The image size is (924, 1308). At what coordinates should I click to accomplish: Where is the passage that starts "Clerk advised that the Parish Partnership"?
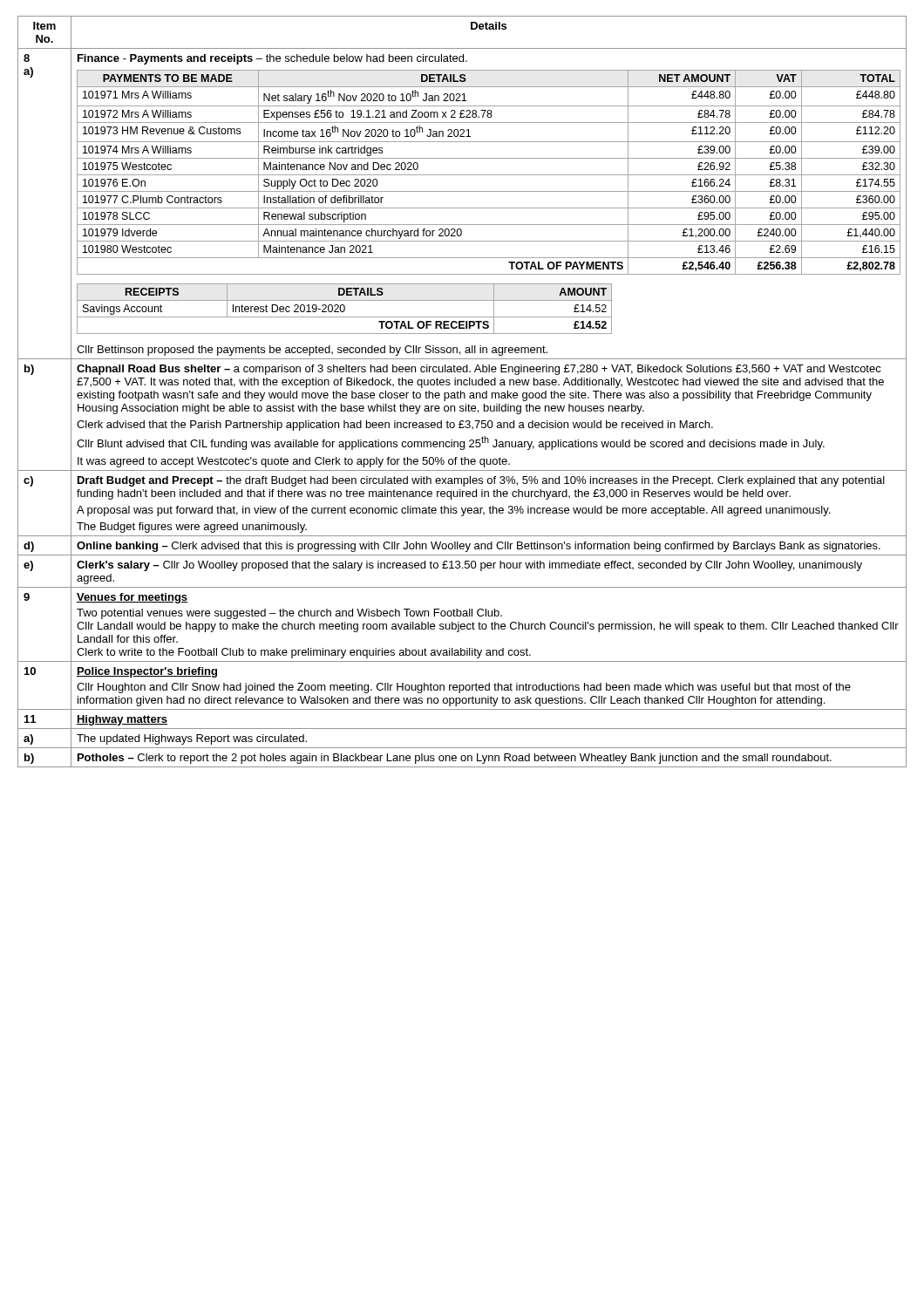(x=395, y=424)
